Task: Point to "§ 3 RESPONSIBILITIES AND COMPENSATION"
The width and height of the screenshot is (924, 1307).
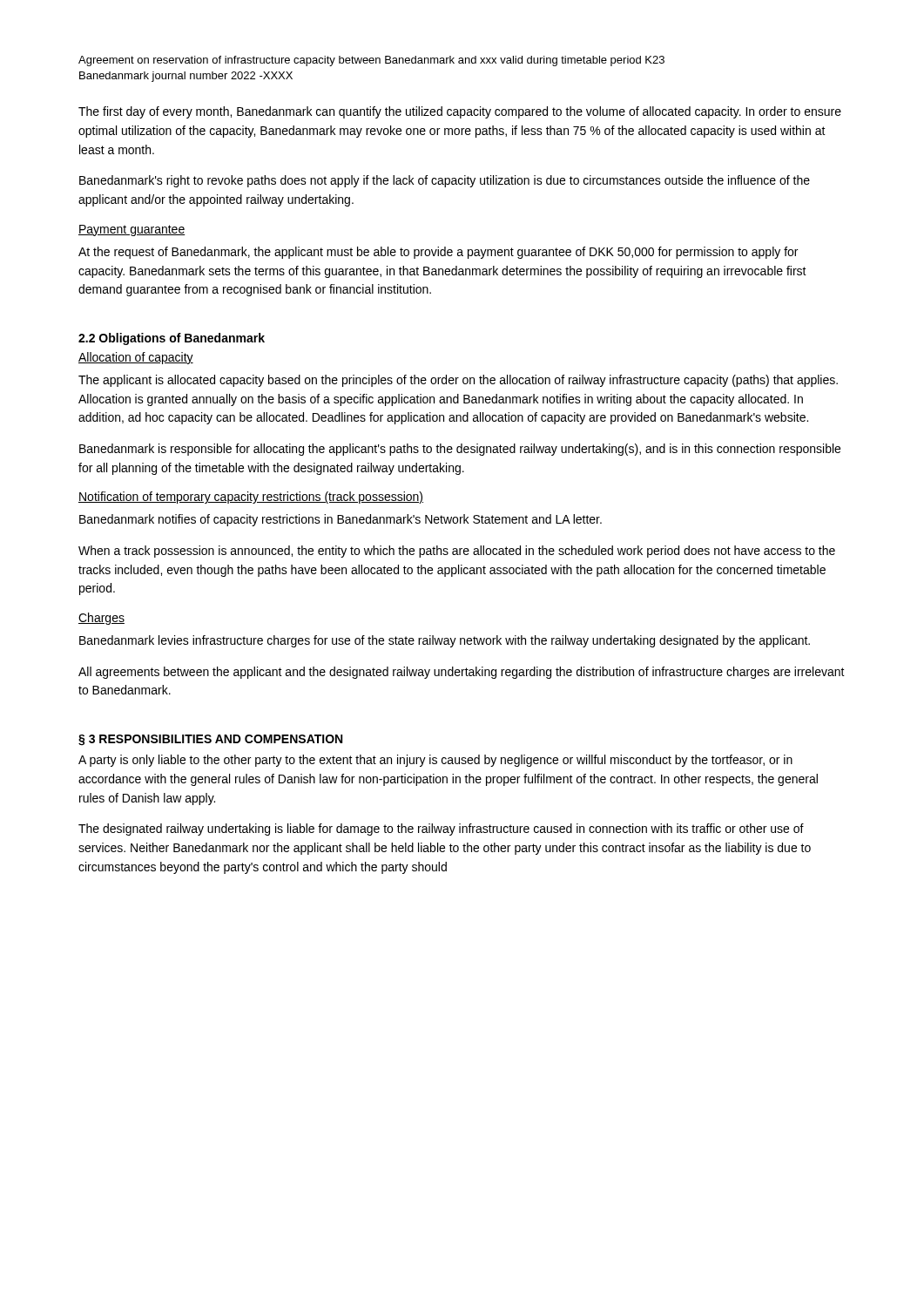Action: [211, 739]
